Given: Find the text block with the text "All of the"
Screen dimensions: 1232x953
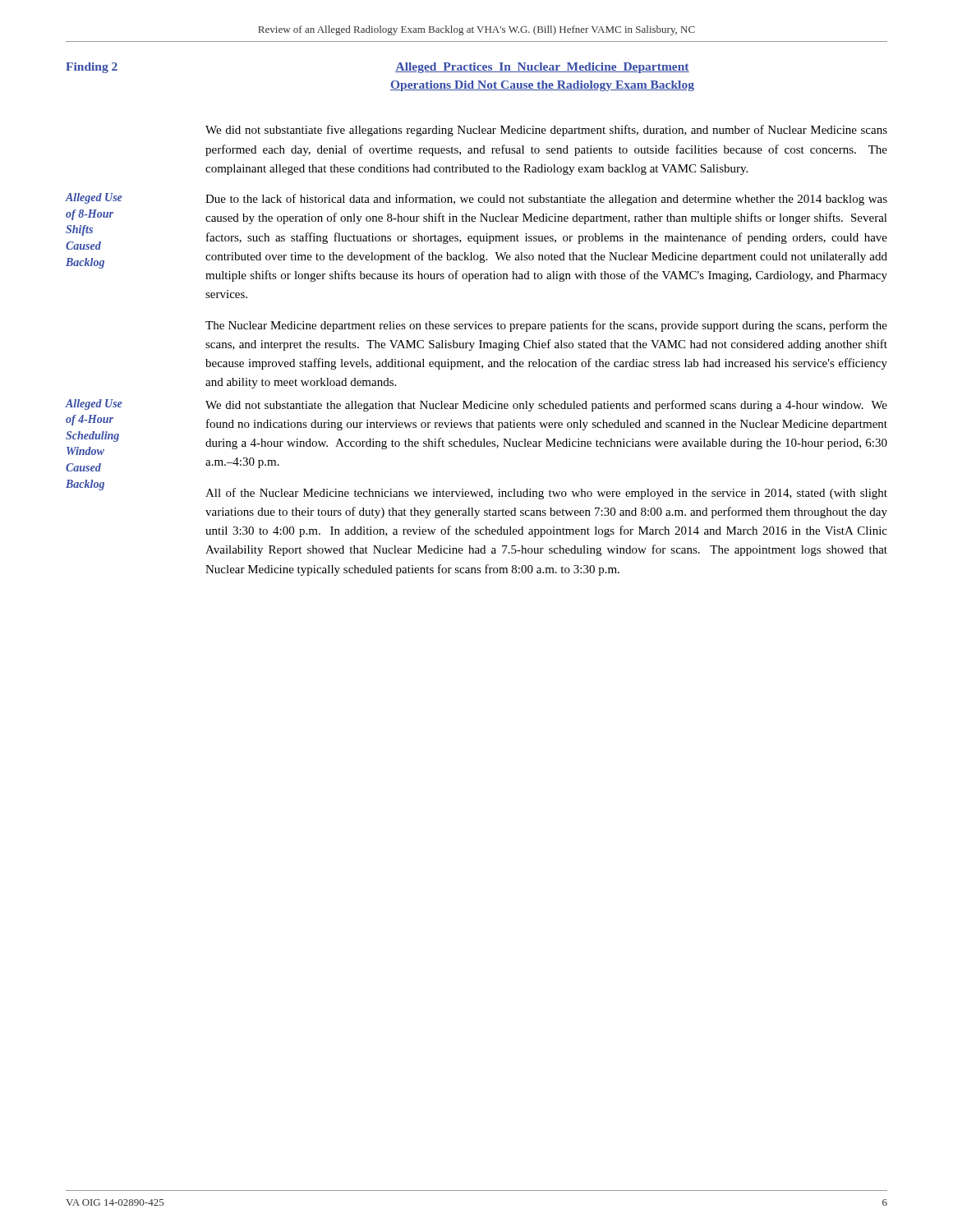Looking at the screenshot, I should 546,531.
